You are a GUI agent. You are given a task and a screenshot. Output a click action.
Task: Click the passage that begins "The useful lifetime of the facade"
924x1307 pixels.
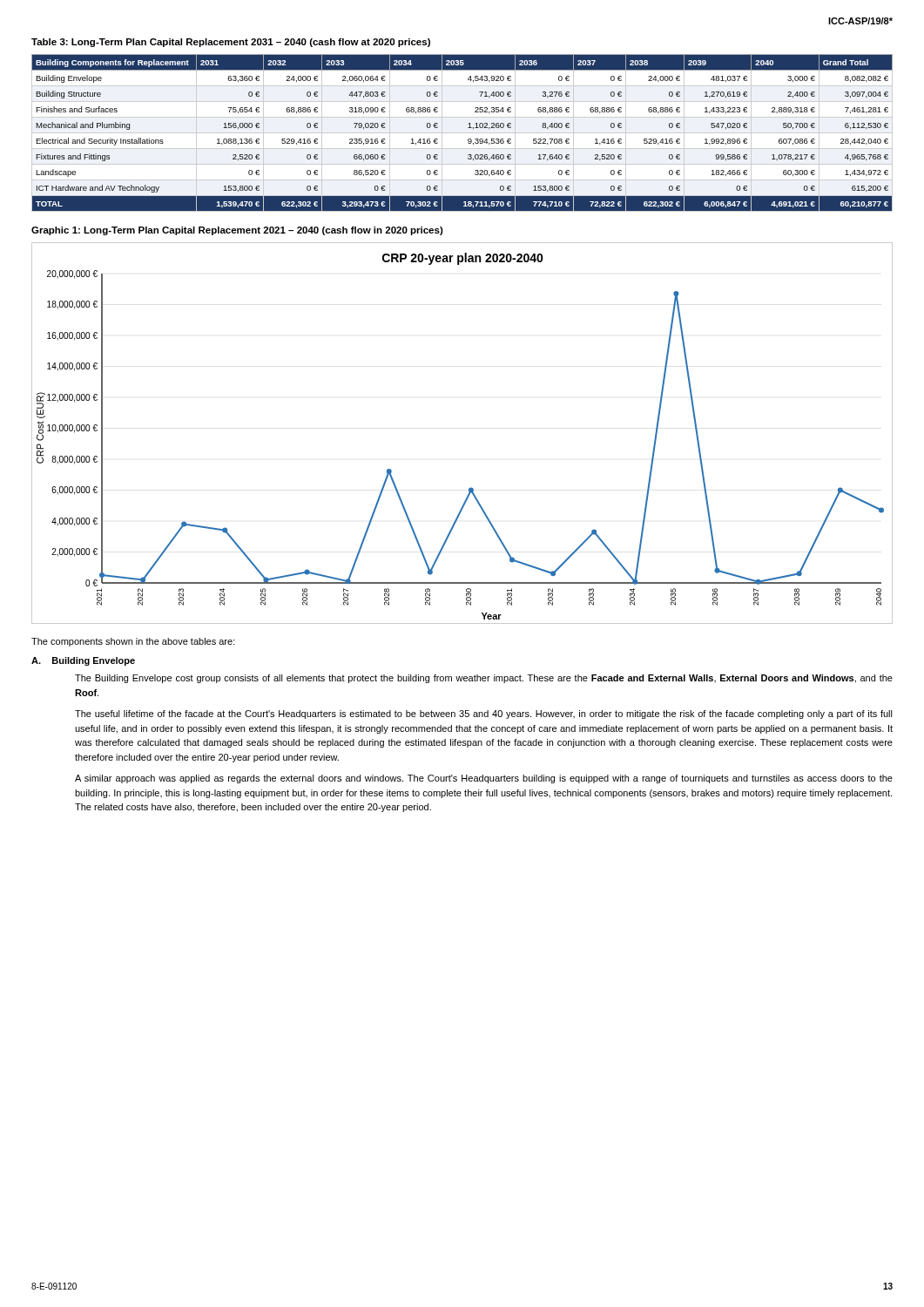pos(484,735)
